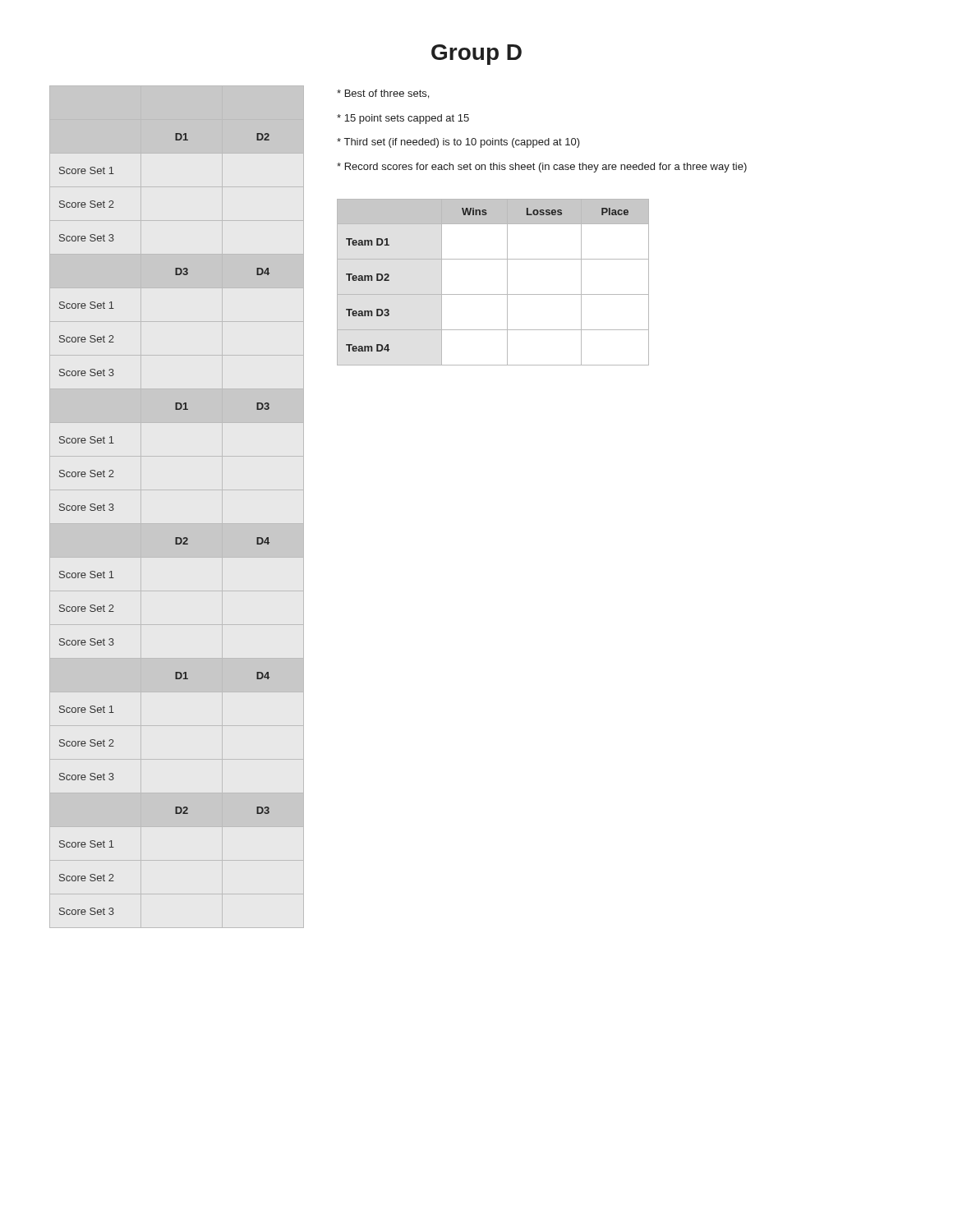953x1232 pixels.
Task: Find the block on this page that starts "Third set (if needed) is to 10"
Action: click(x=462, y=142)
